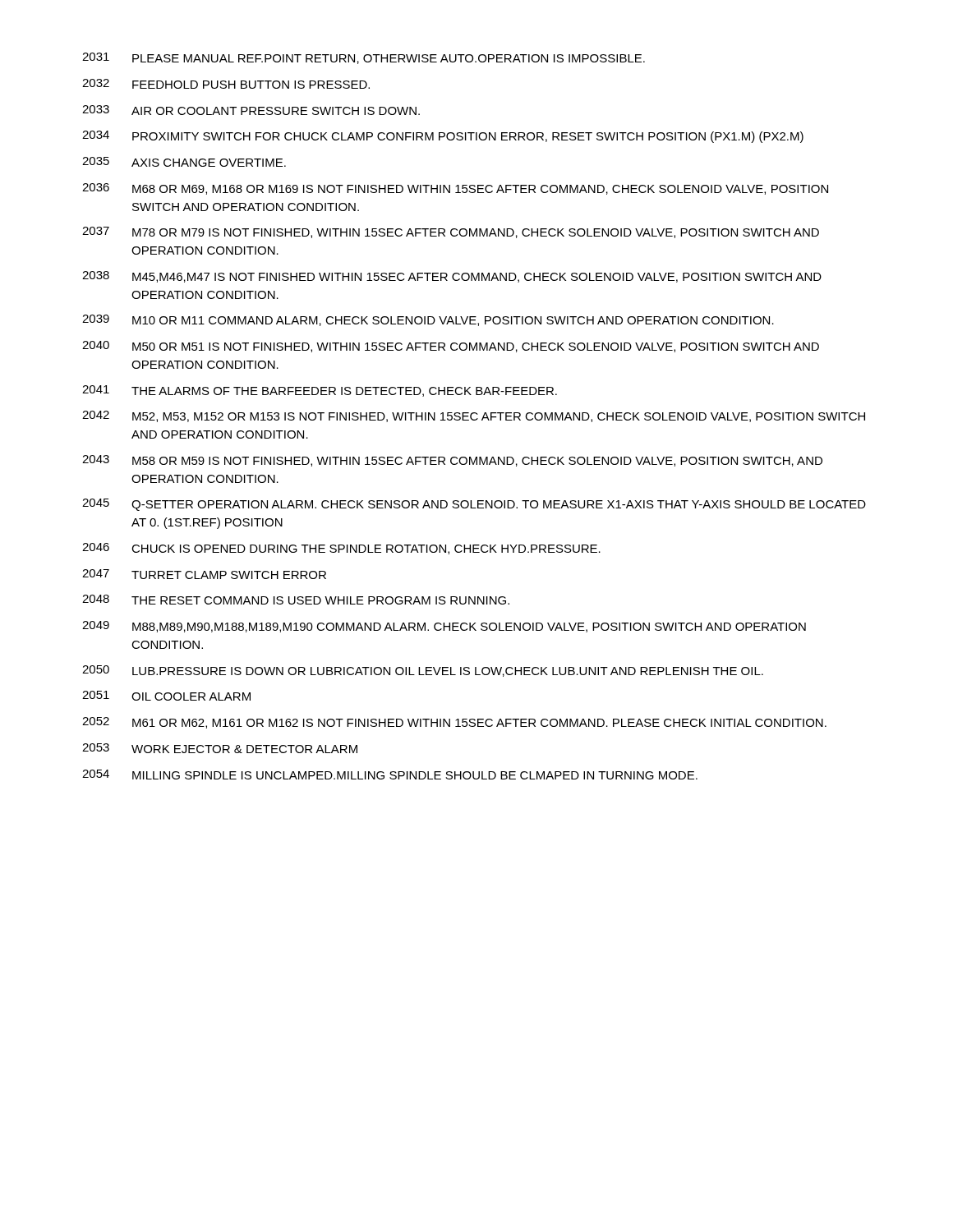
Task: Locate the list item containing "2049 M88,M89,M90,M188,M189,M190 COMMAND ALARM. CHECK"
Action: click(x=476, y=635)
